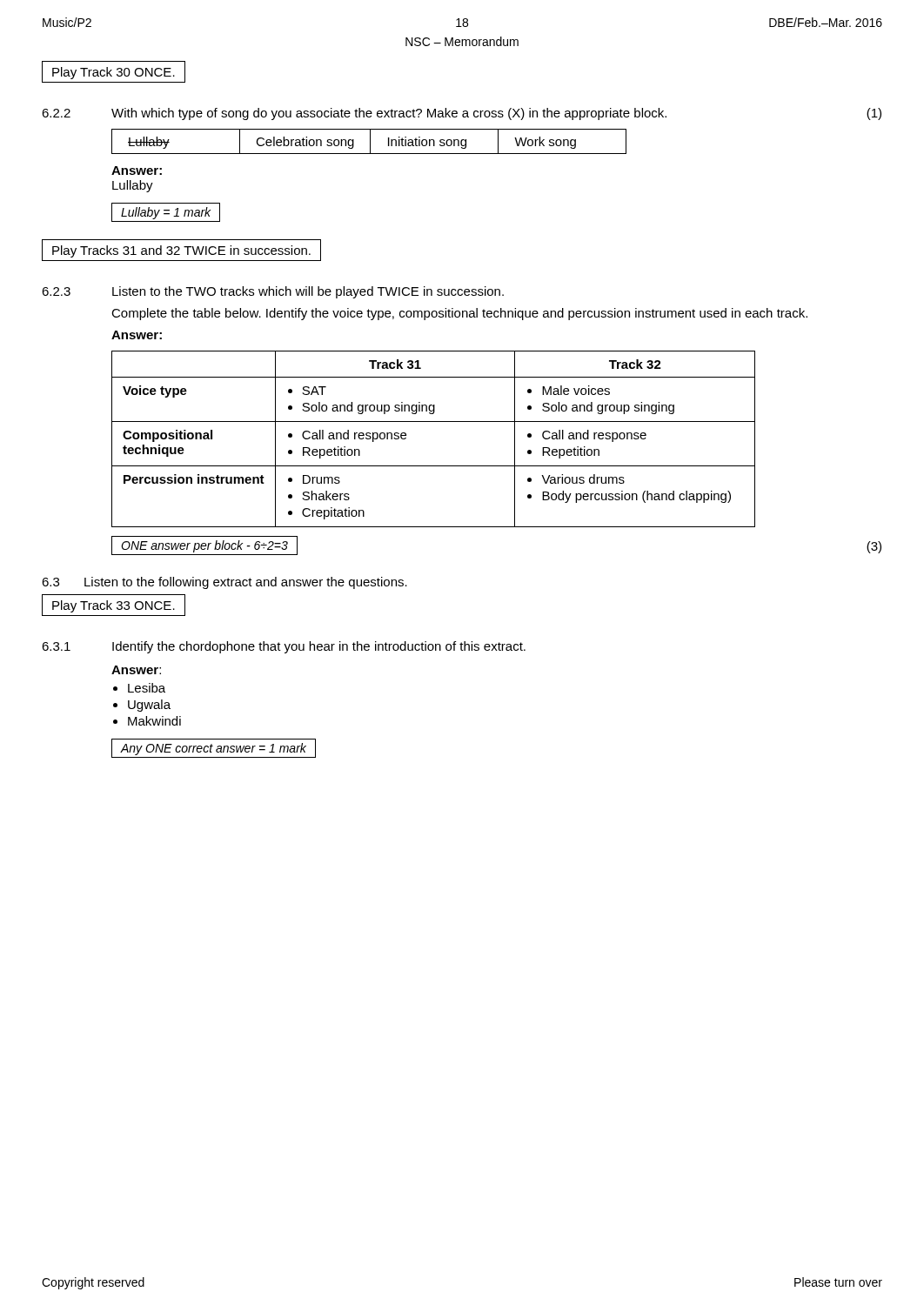This screenshot has width=924, height=1305.
Task: Locate the text "Answer: Lesiba Ugwala Makwindi"
Action: [x=136, y=670]
